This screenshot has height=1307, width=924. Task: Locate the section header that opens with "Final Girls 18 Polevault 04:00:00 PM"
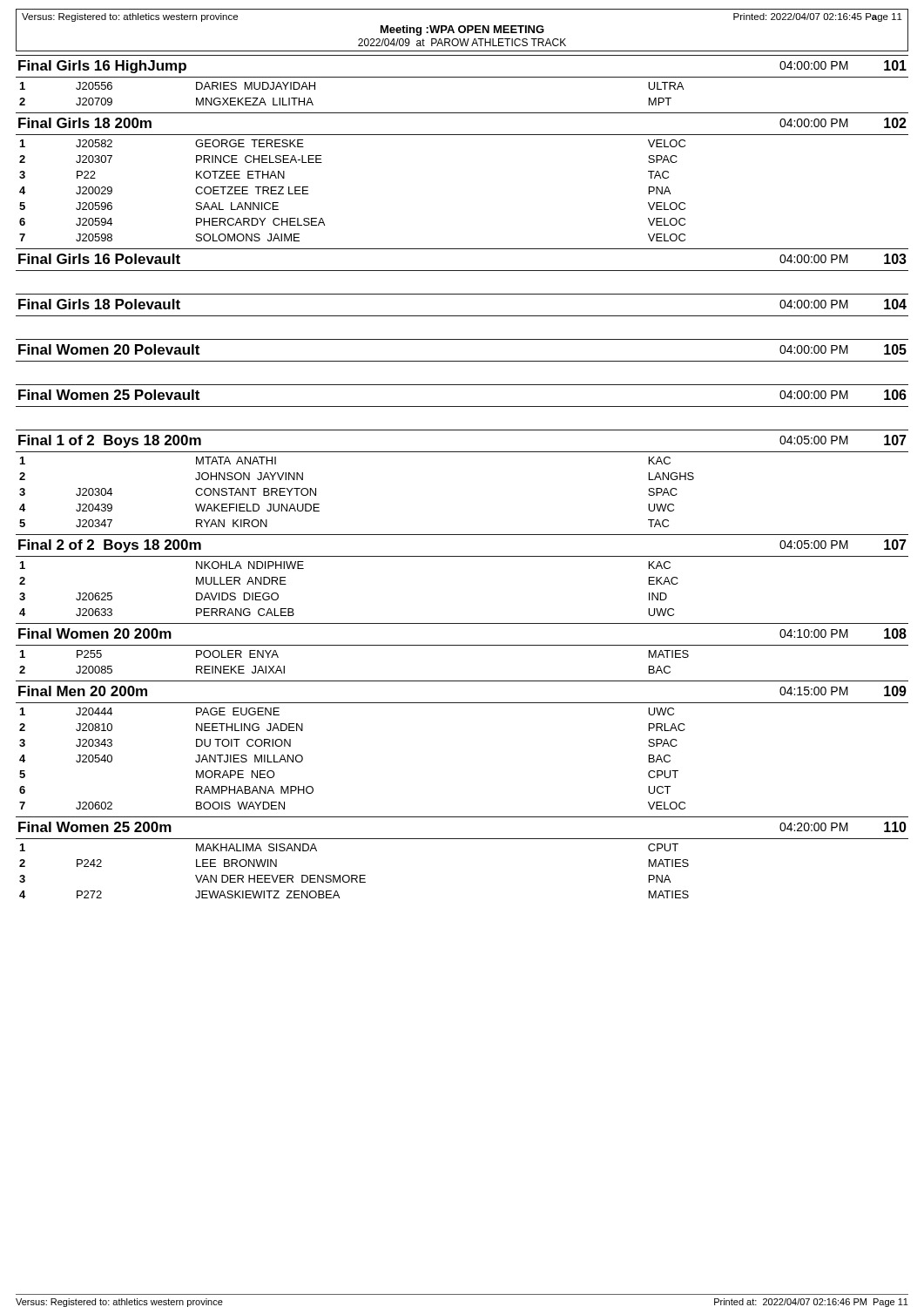click(x=462, y=305)
